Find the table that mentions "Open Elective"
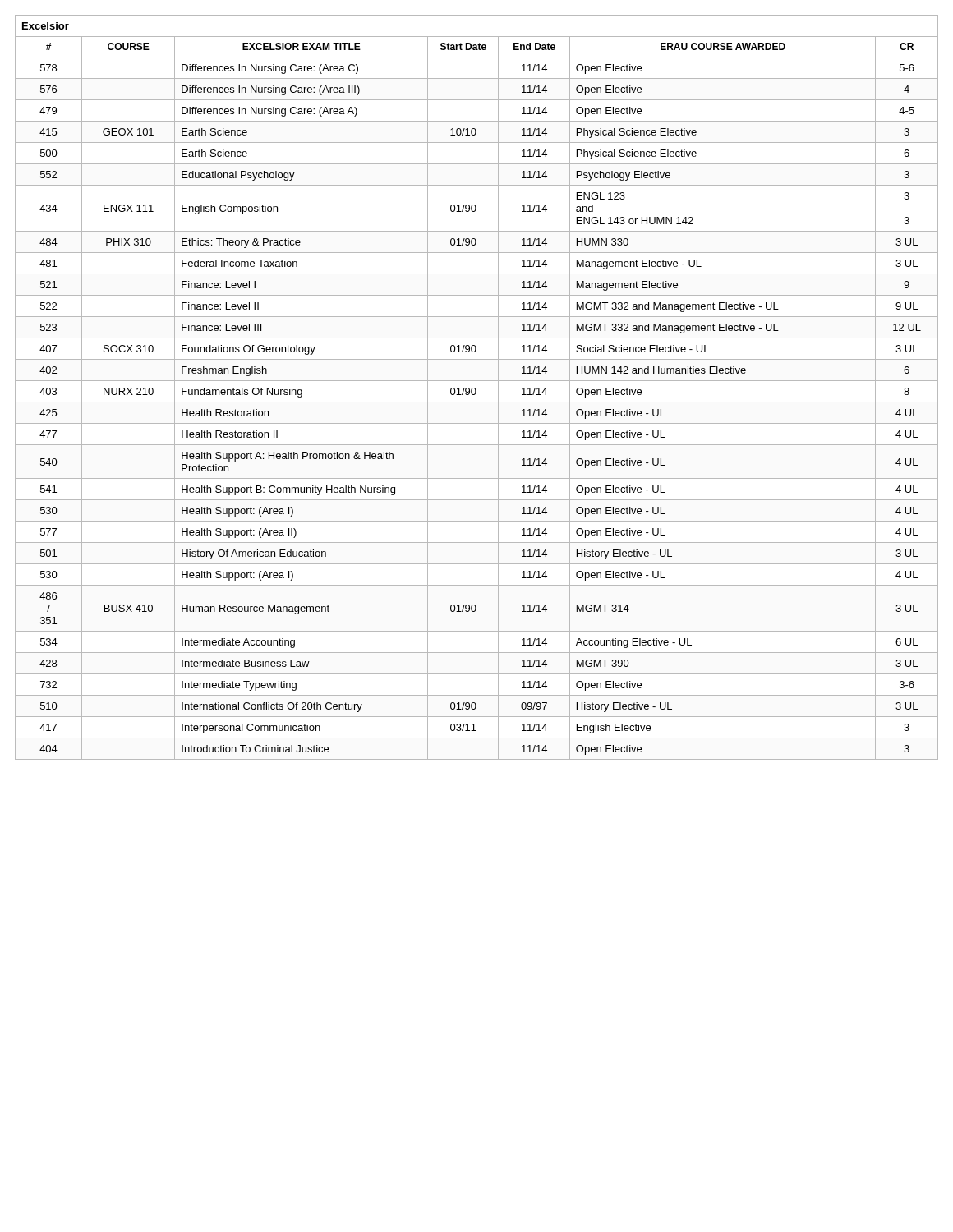Viewport: 953px width, 1232px height. pos(476,387)
